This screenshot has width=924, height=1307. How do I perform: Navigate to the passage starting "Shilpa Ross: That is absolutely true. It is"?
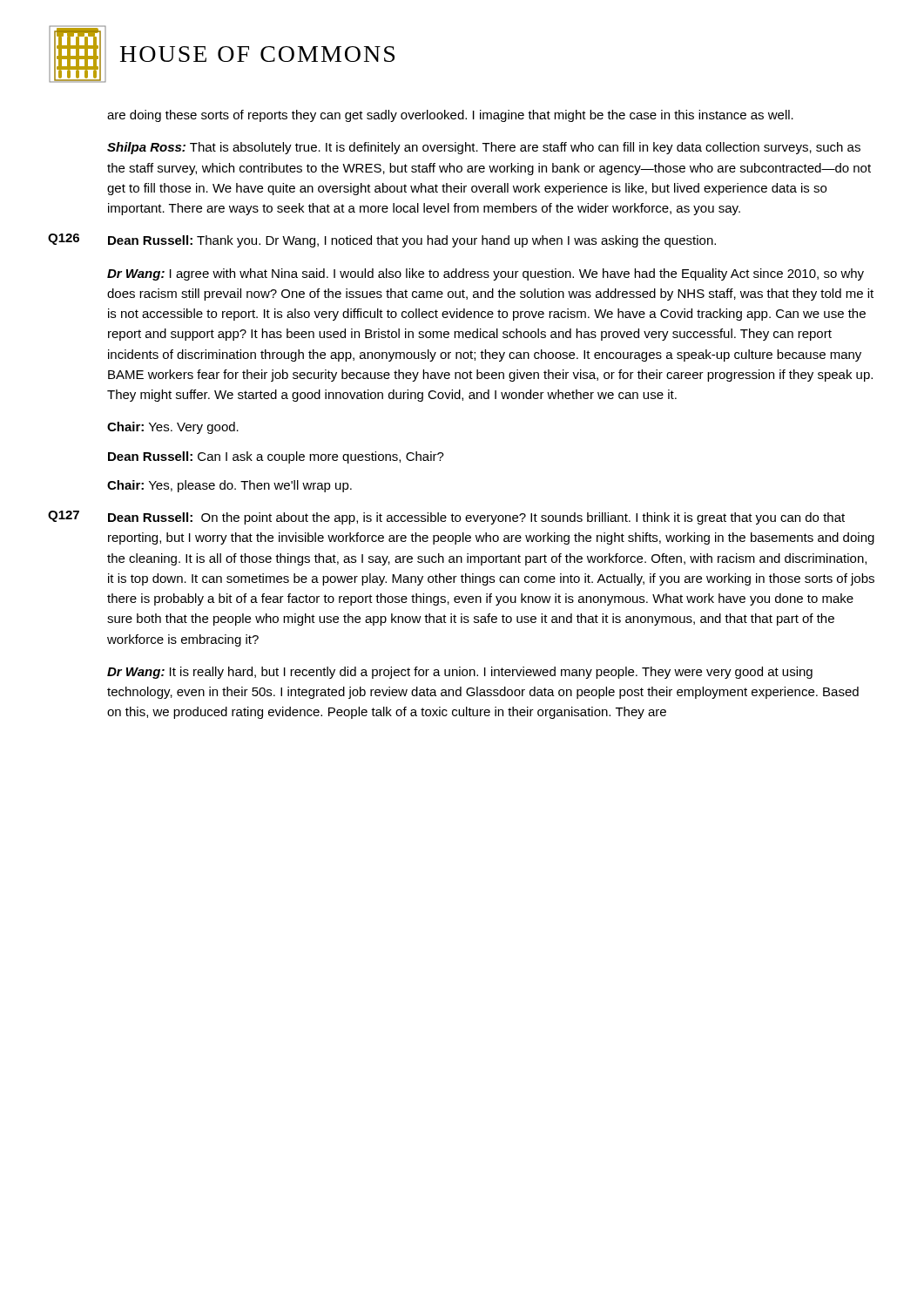[x=489, y=177]
